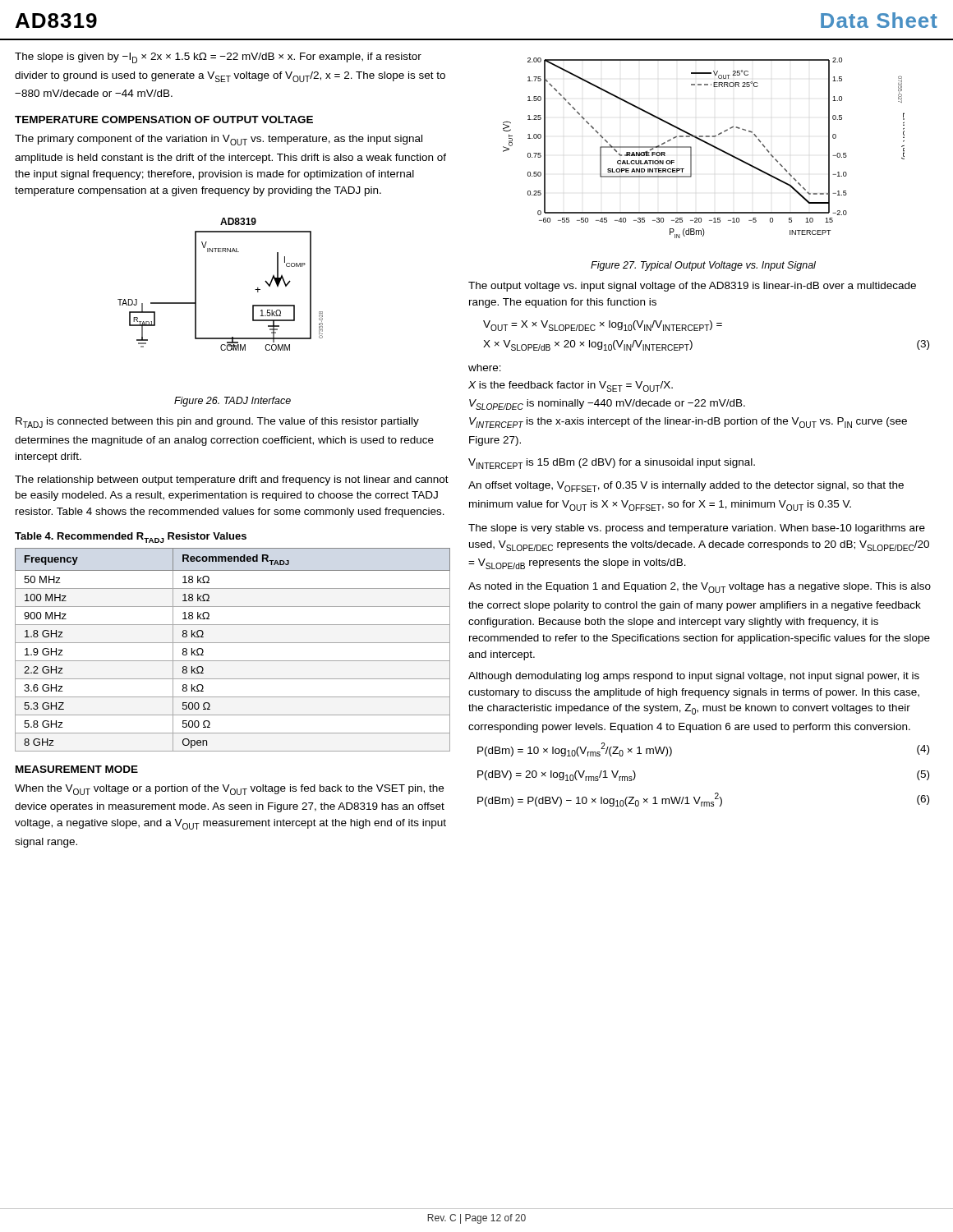Locate the element starting "Figure 27. Typical"
The image size is (953, 1232).
[703, 265]
